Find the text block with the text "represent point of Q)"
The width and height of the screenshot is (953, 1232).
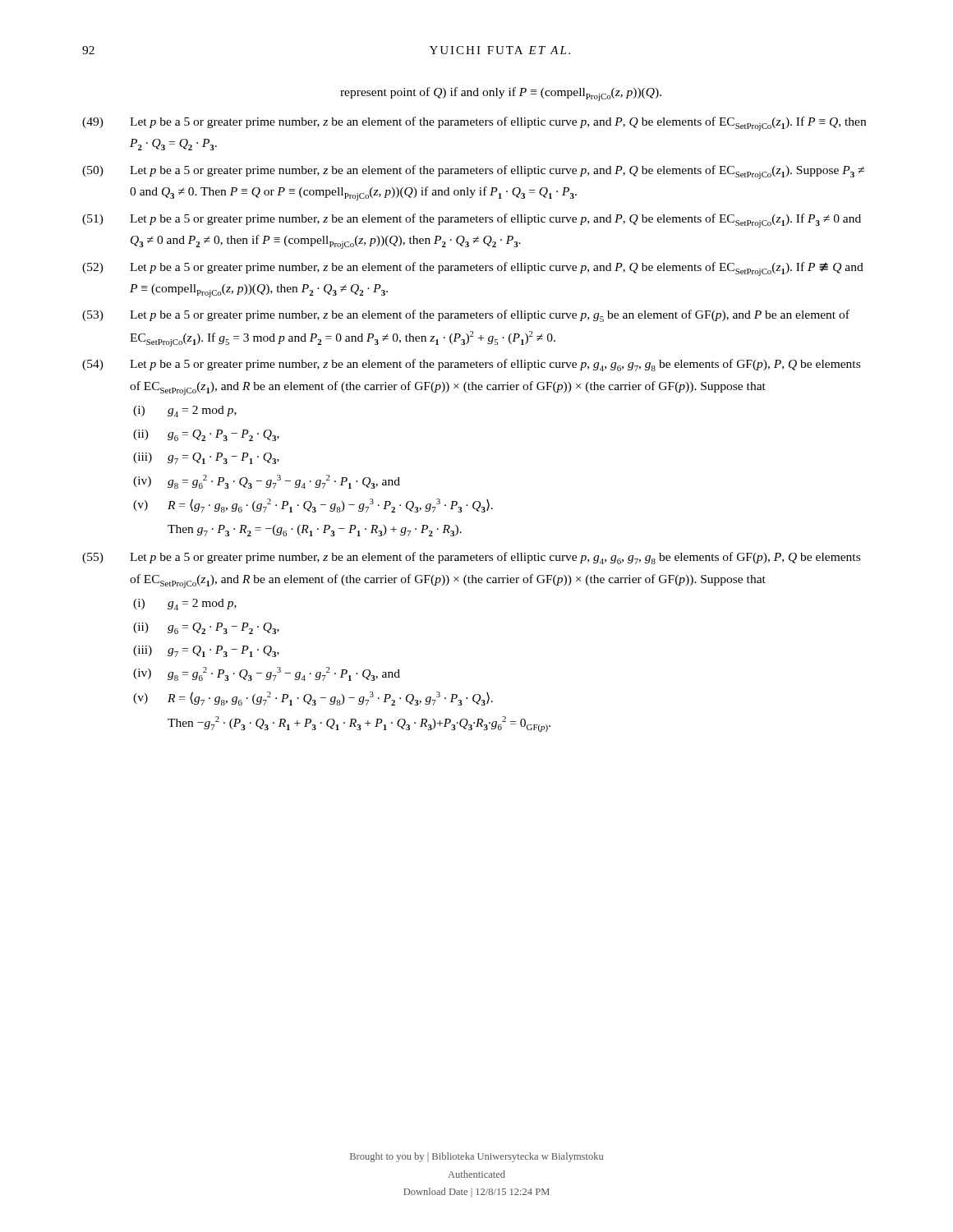(x=501, y=93)
